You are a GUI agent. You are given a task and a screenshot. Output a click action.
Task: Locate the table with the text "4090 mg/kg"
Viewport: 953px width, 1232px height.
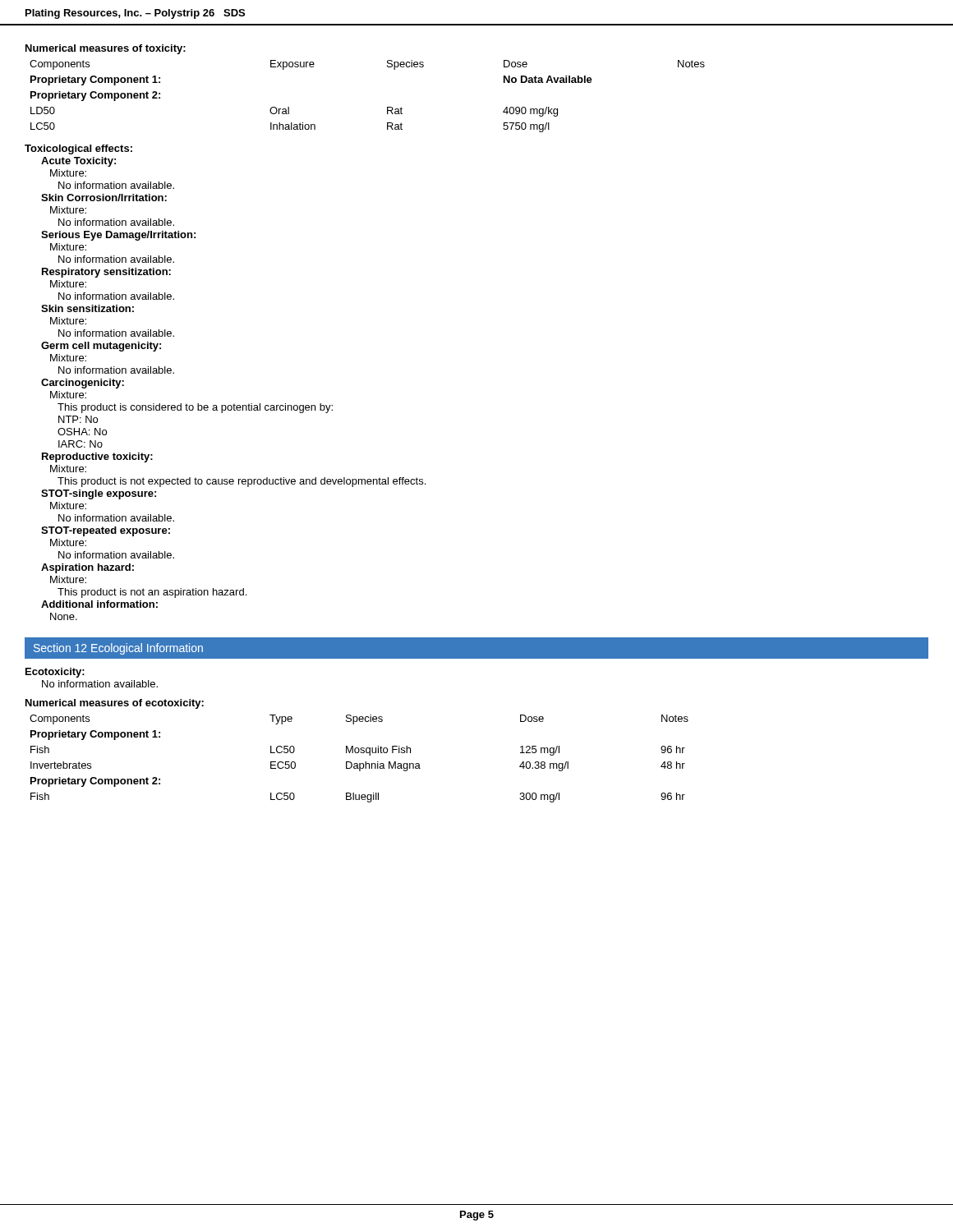click(476, 95)
